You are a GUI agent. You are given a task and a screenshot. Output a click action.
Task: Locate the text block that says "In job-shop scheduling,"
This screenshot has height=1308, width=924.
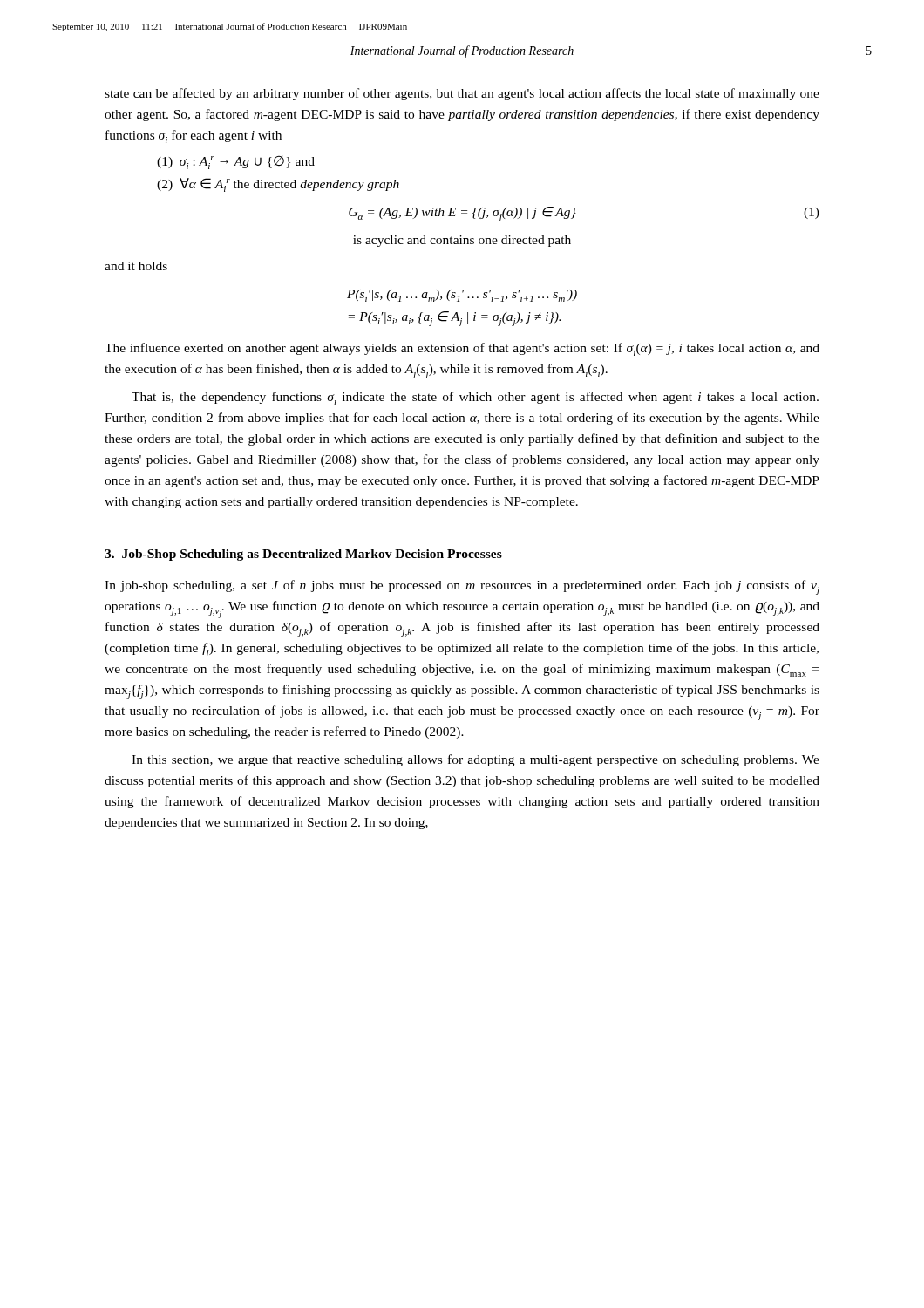coord(462,658)
